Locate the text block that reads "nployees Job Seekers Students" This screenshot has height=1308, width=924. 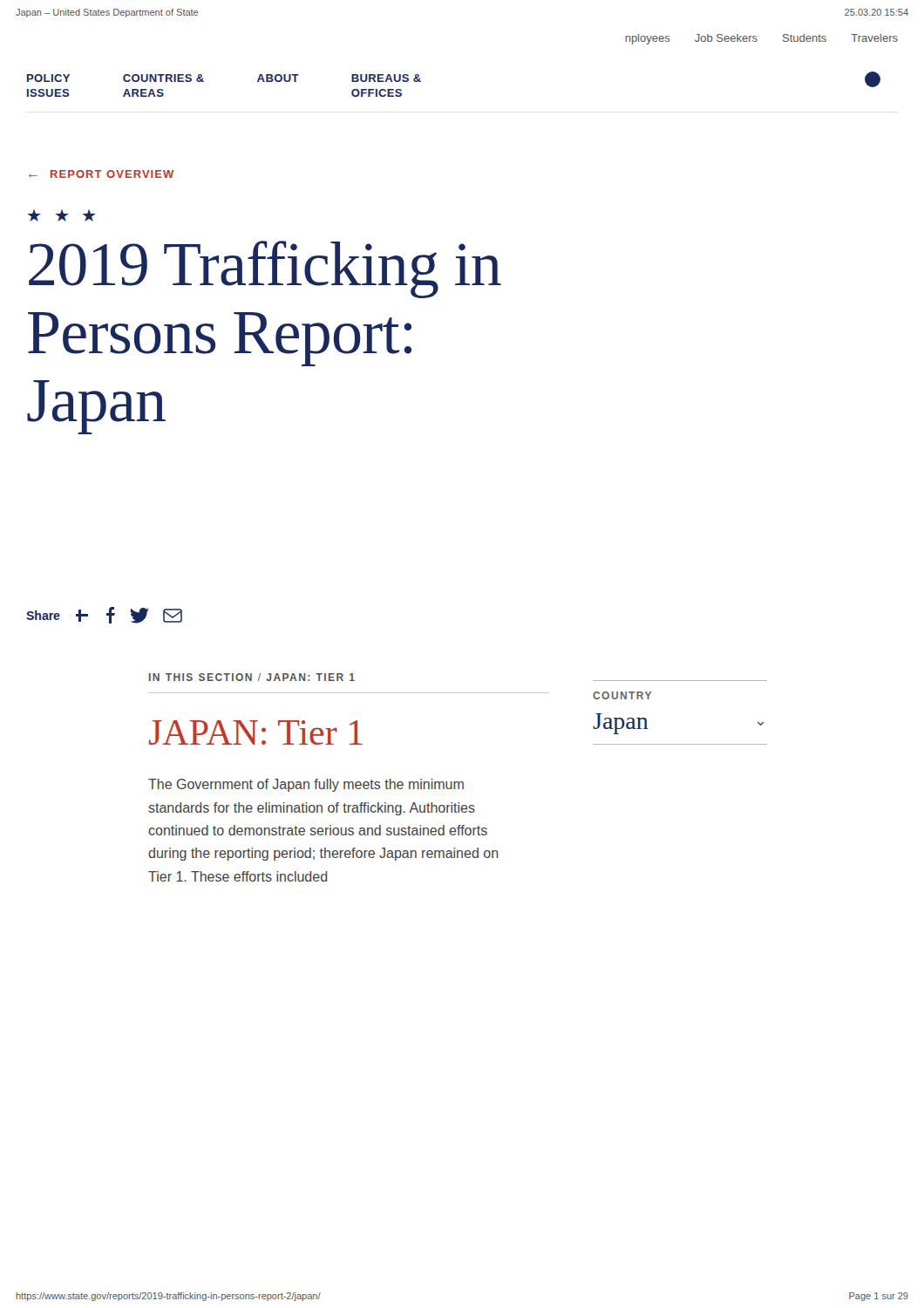tap(761, 38)
